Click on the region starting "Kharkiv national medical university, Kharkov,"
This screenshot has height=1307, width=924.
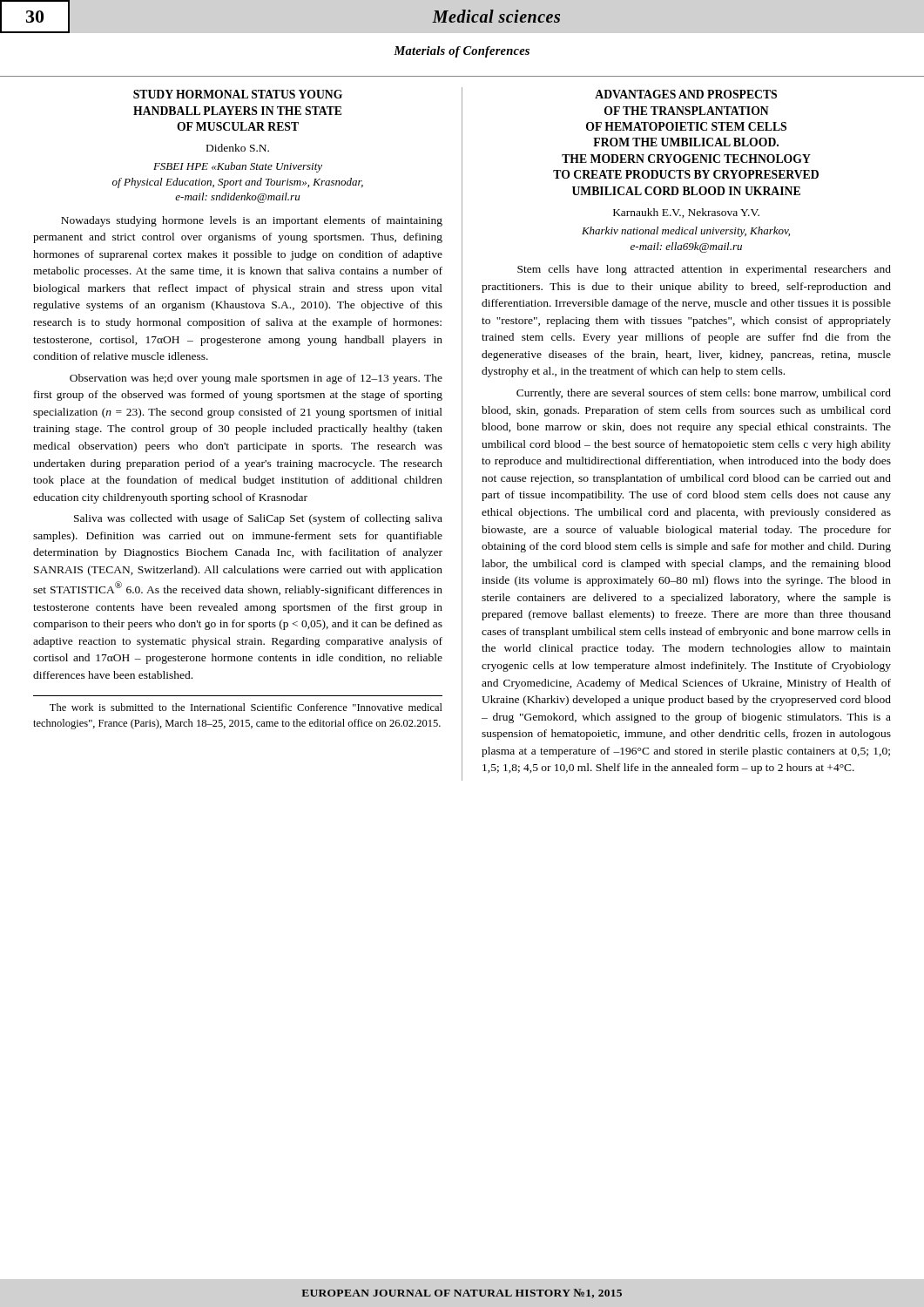[686, 238]
